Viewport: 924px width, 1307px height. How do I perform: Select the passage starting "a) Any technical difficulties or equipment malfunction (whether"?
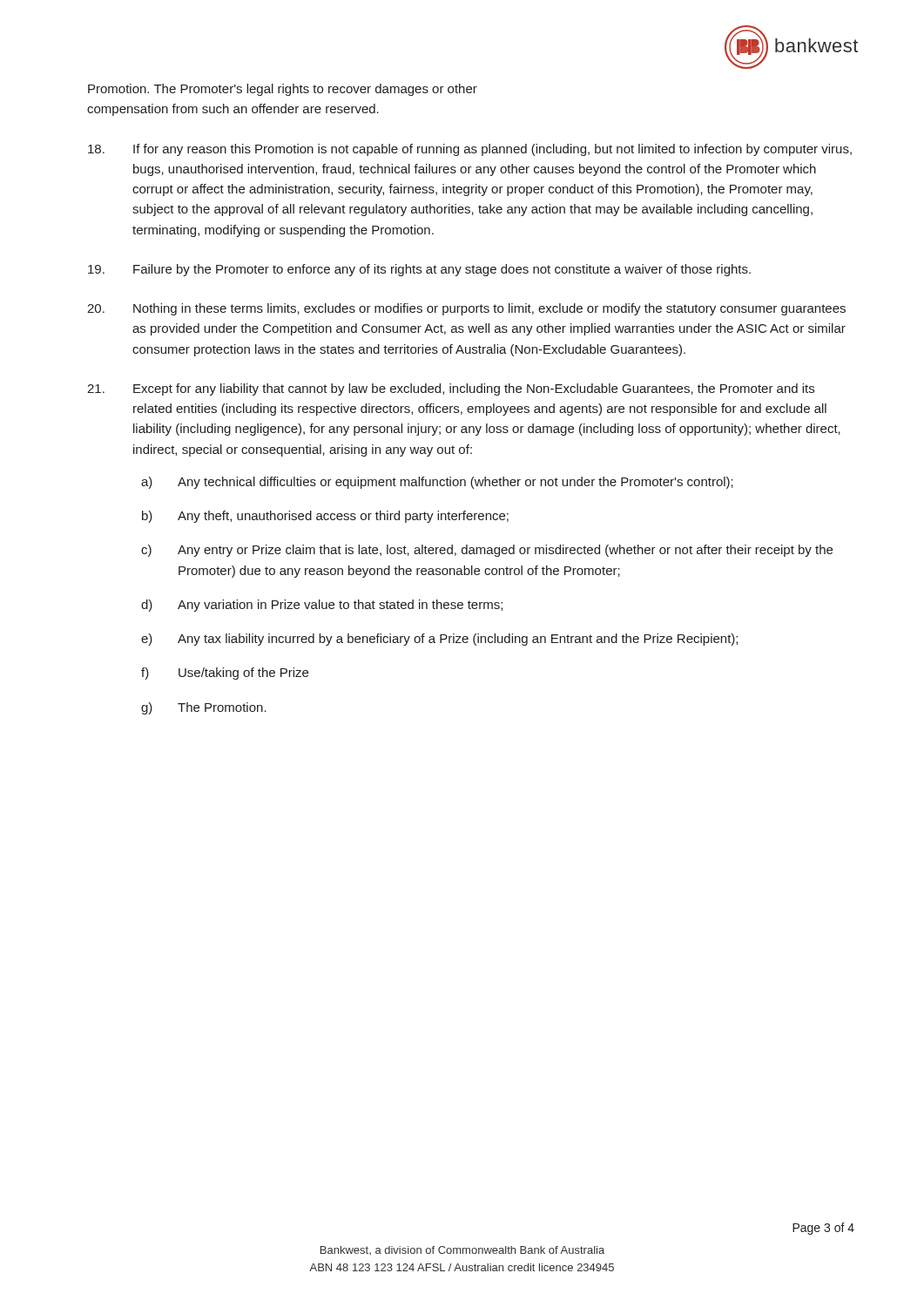pos(498,481)
